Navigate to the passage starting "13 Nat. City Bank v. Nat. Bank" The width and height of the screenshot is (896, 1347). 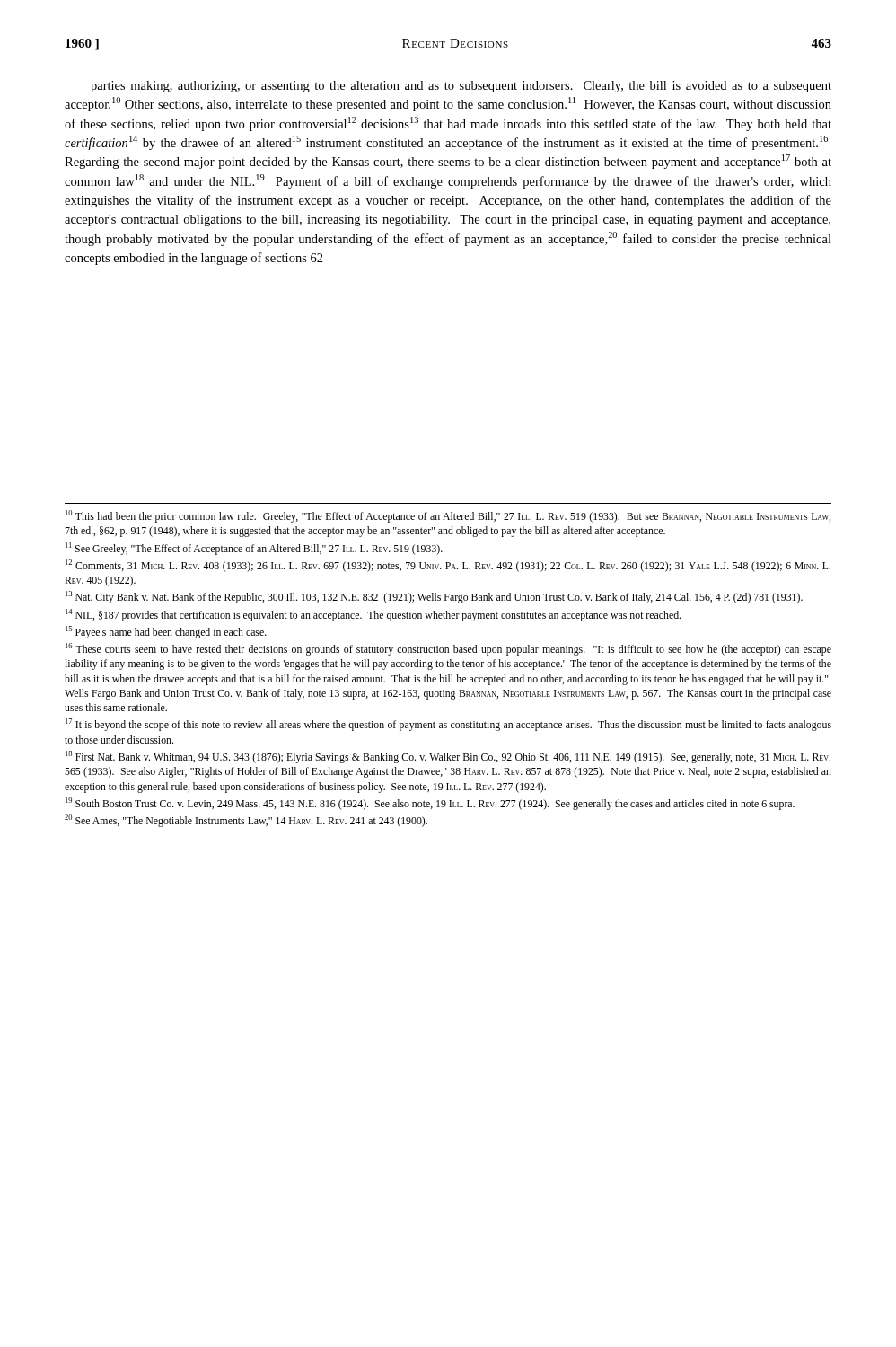pos(434,597)
